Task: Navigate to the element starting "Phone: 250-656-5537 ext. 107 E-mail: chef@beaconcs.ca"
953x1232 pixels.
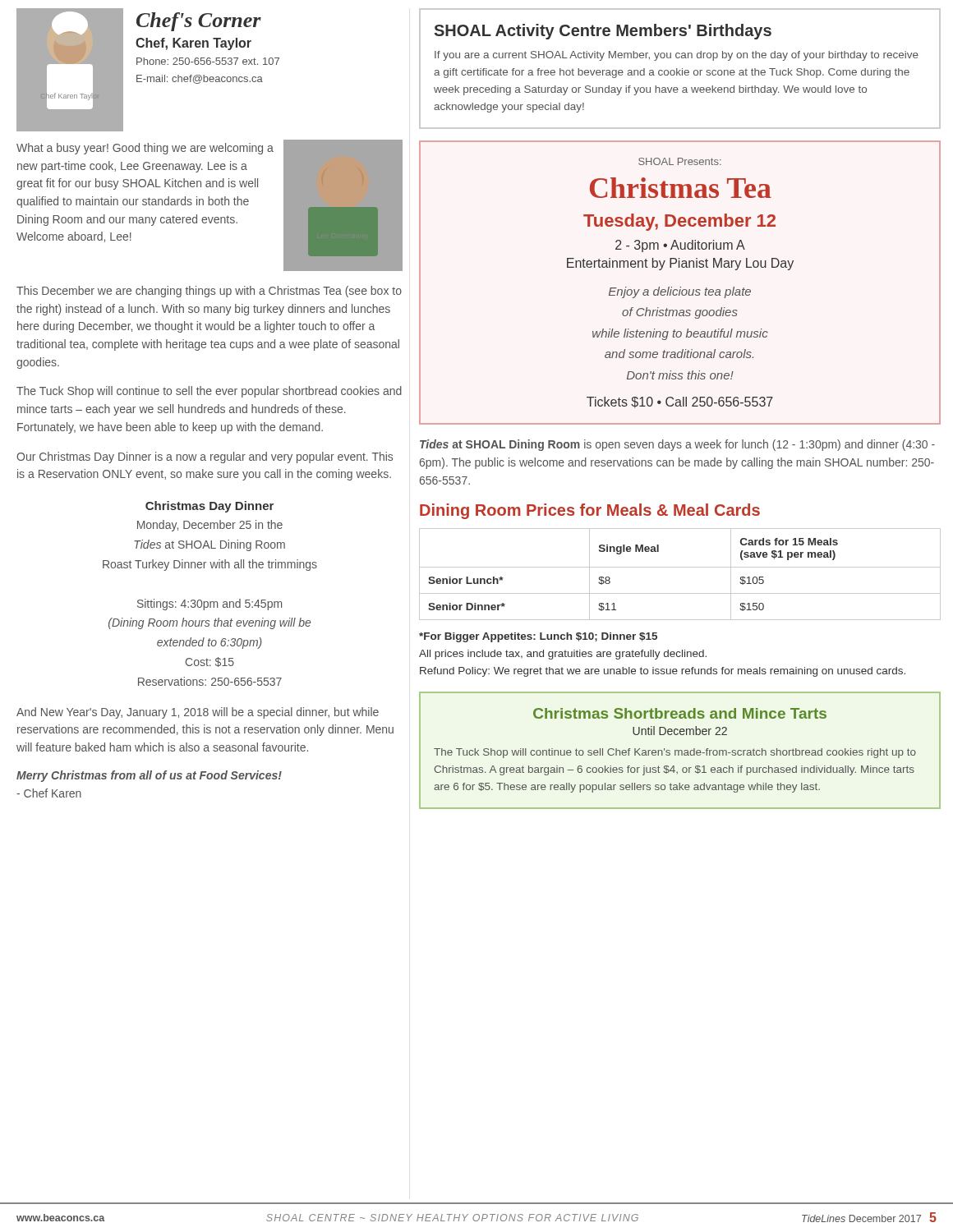Action: tap(208, 70)
